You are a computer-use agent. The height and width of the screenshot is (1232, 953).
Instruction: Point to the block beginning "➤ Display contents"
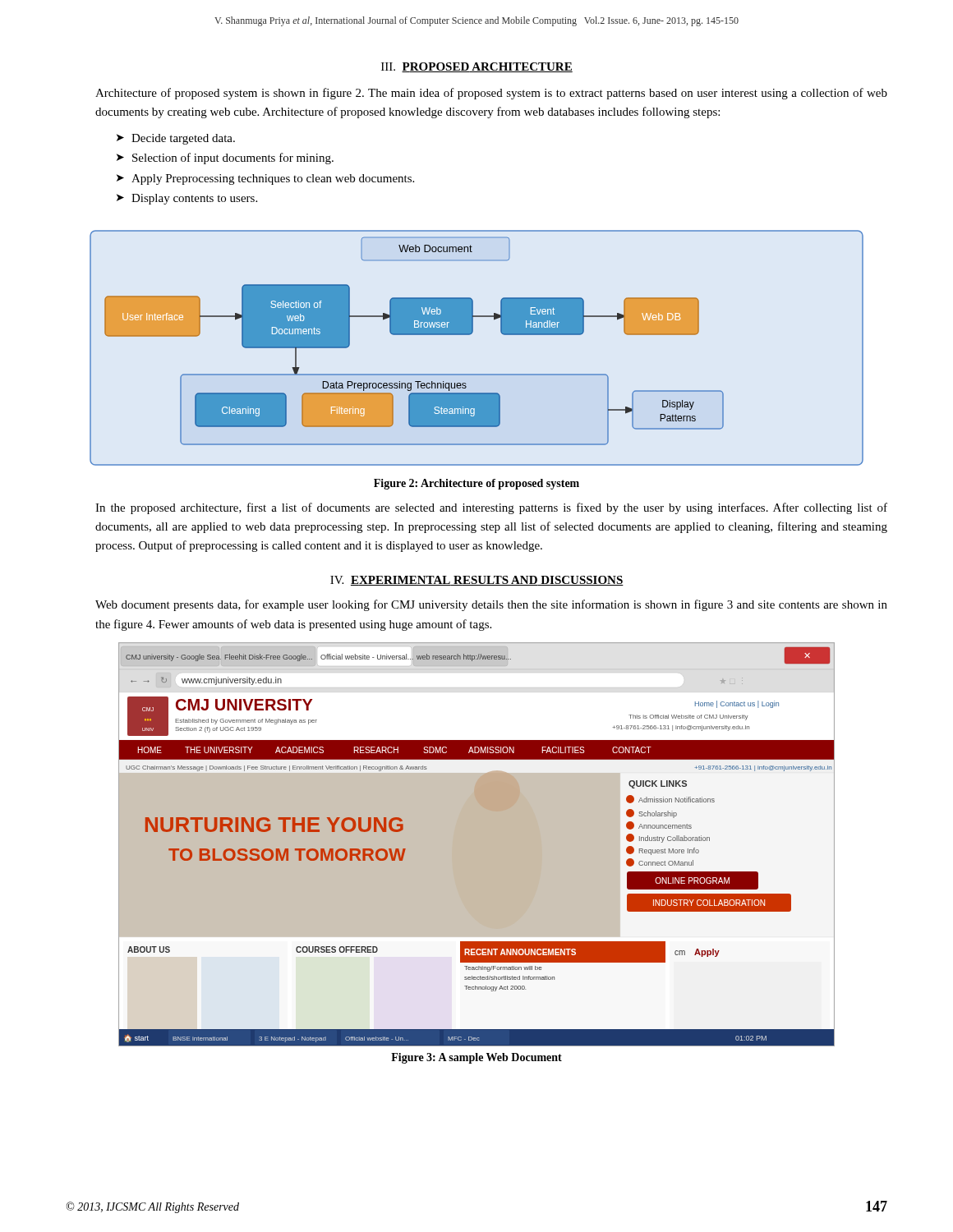click(187, 198)
